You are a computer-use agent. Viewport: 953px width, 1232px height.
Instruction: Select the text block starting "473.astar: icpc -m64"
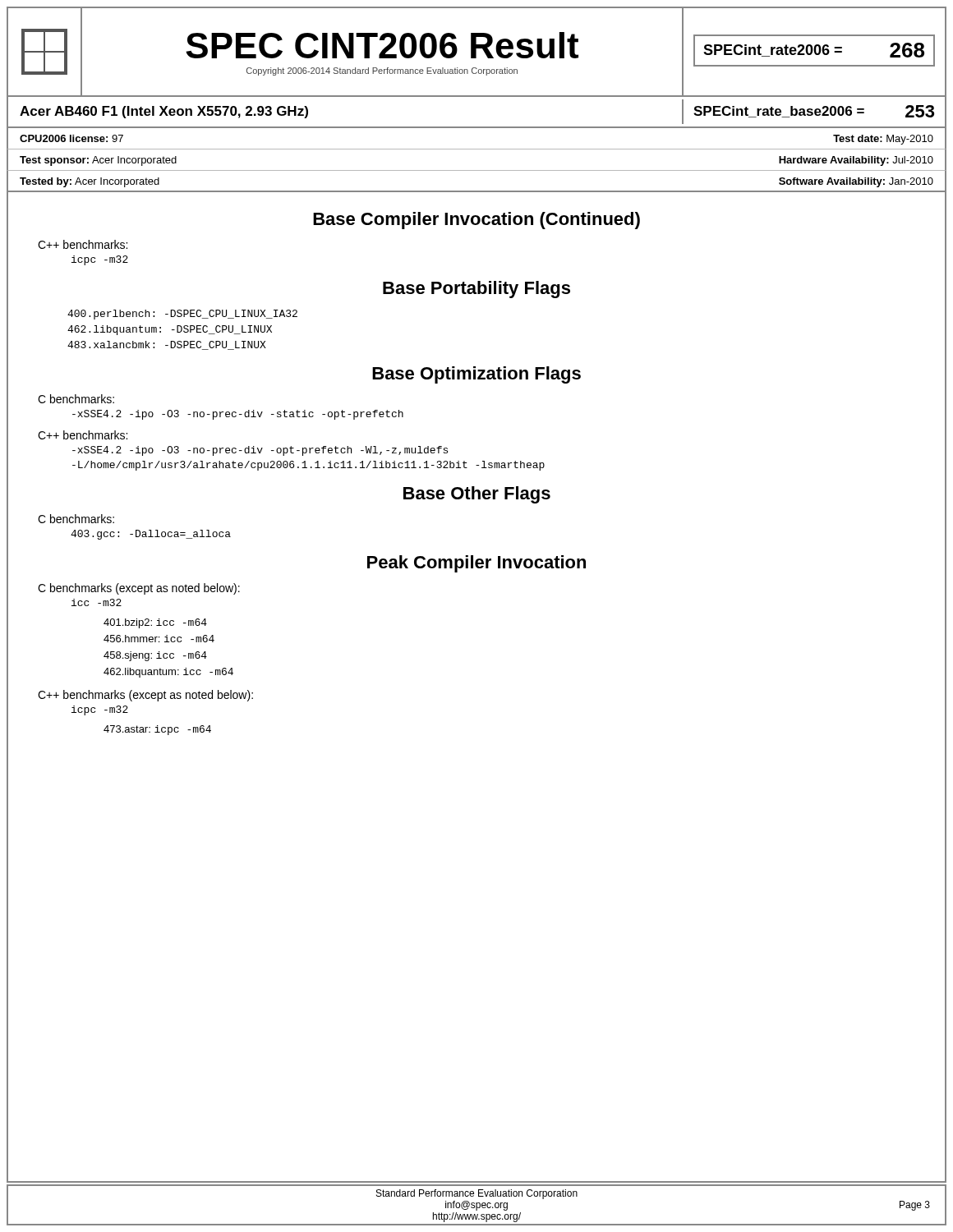158,729
